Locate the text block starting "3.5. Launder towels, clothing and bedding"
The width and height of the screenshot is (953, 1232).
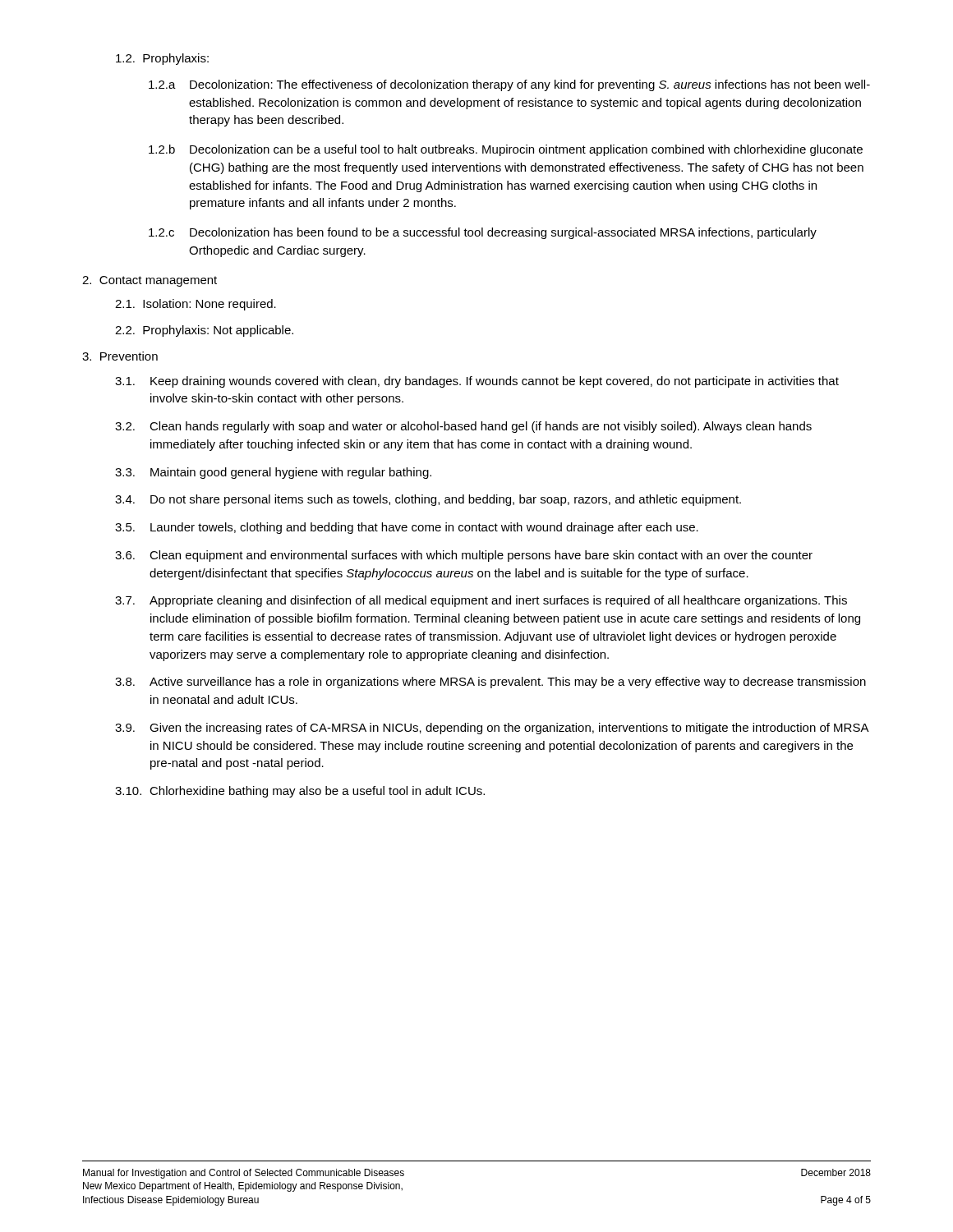407,527
